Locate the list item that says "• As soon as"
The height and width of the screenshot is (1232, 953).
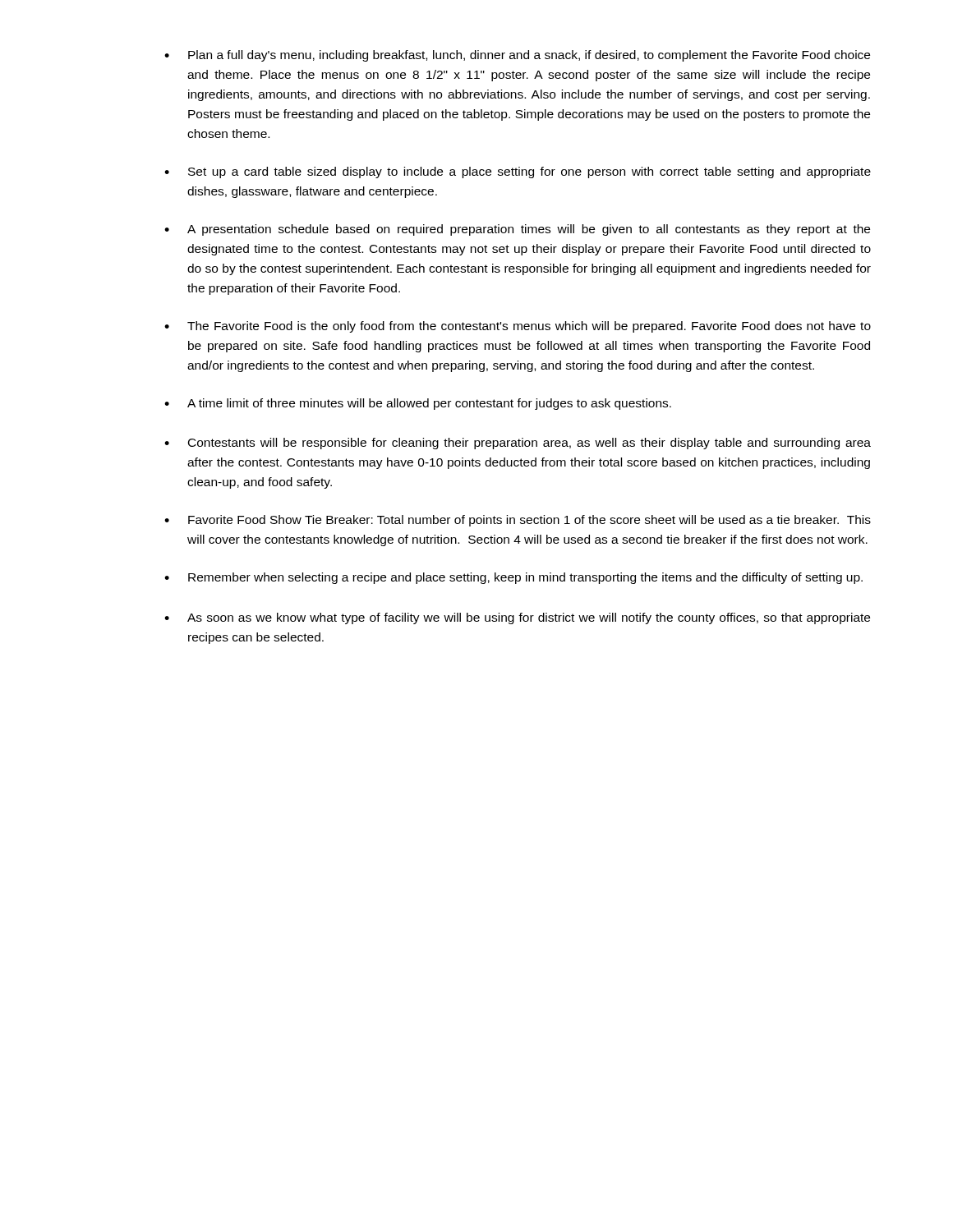coord(518,627)
